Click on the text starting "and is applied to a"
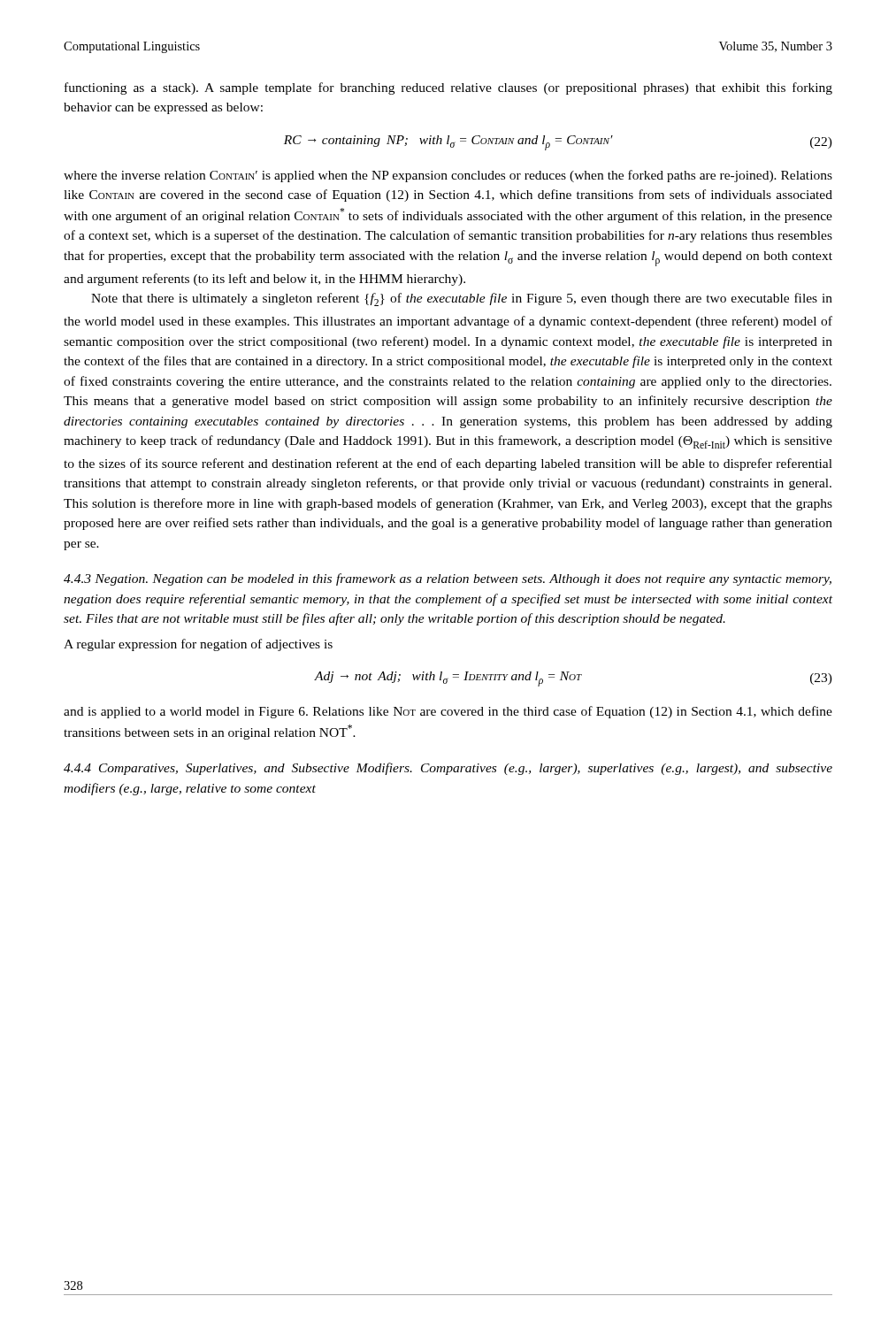 [448, 722]
